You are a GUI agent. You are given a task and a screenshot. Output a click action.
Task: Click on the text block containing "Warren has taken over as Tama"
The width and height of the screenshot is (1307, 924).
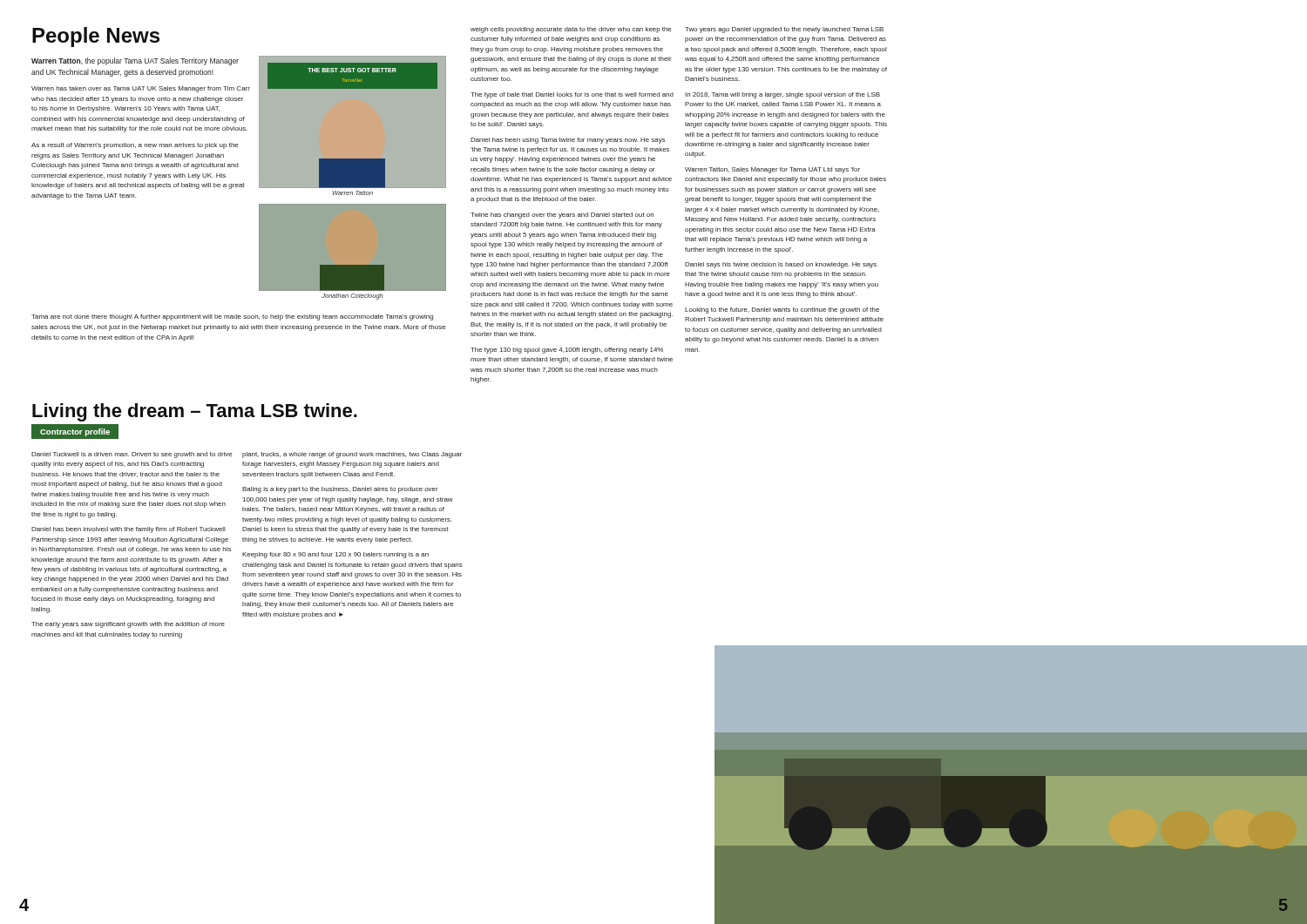141,109
